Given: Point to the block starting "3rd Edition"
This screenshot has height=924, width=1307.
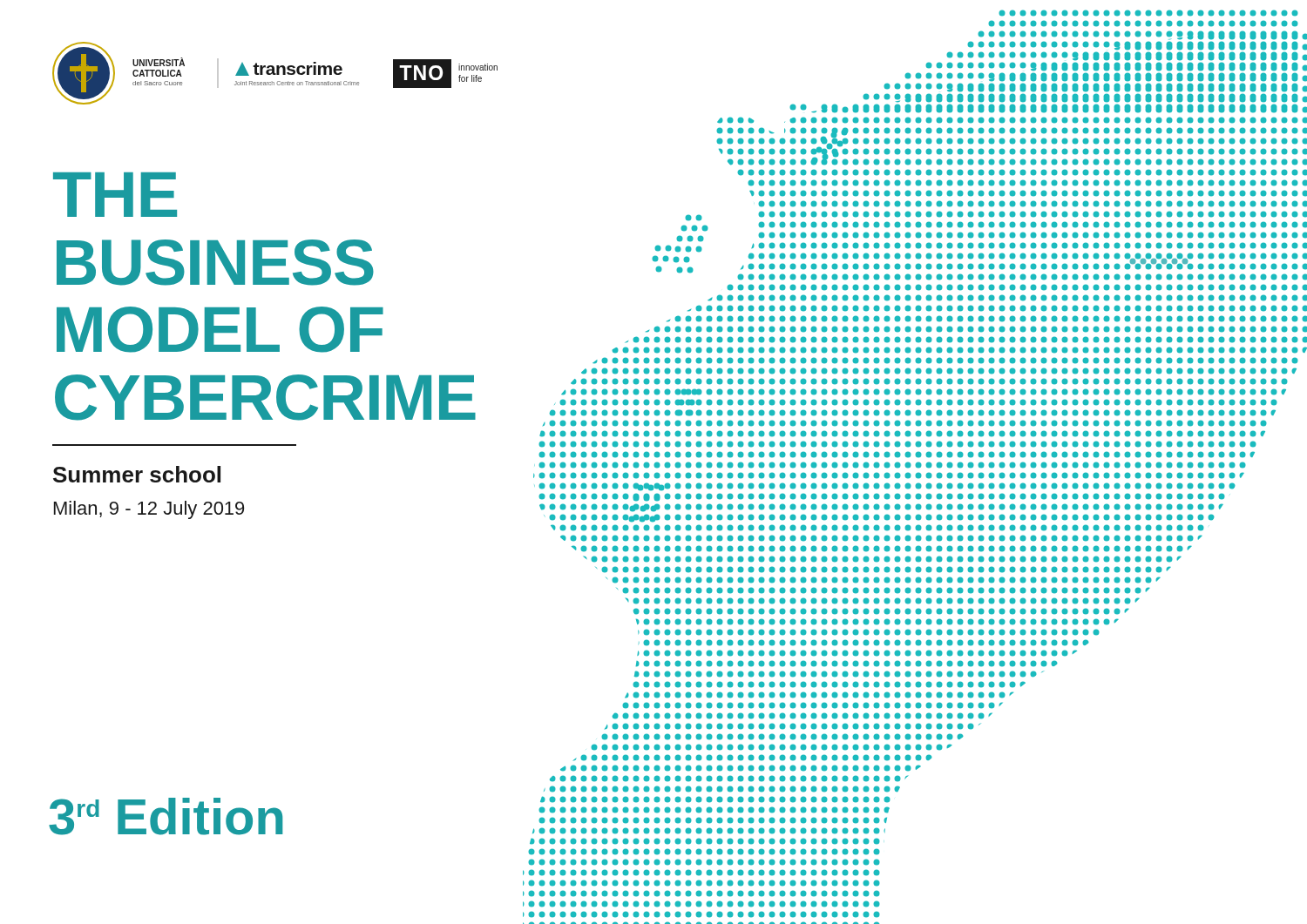Looking at the screenshot, I should [x=167, y=816].
